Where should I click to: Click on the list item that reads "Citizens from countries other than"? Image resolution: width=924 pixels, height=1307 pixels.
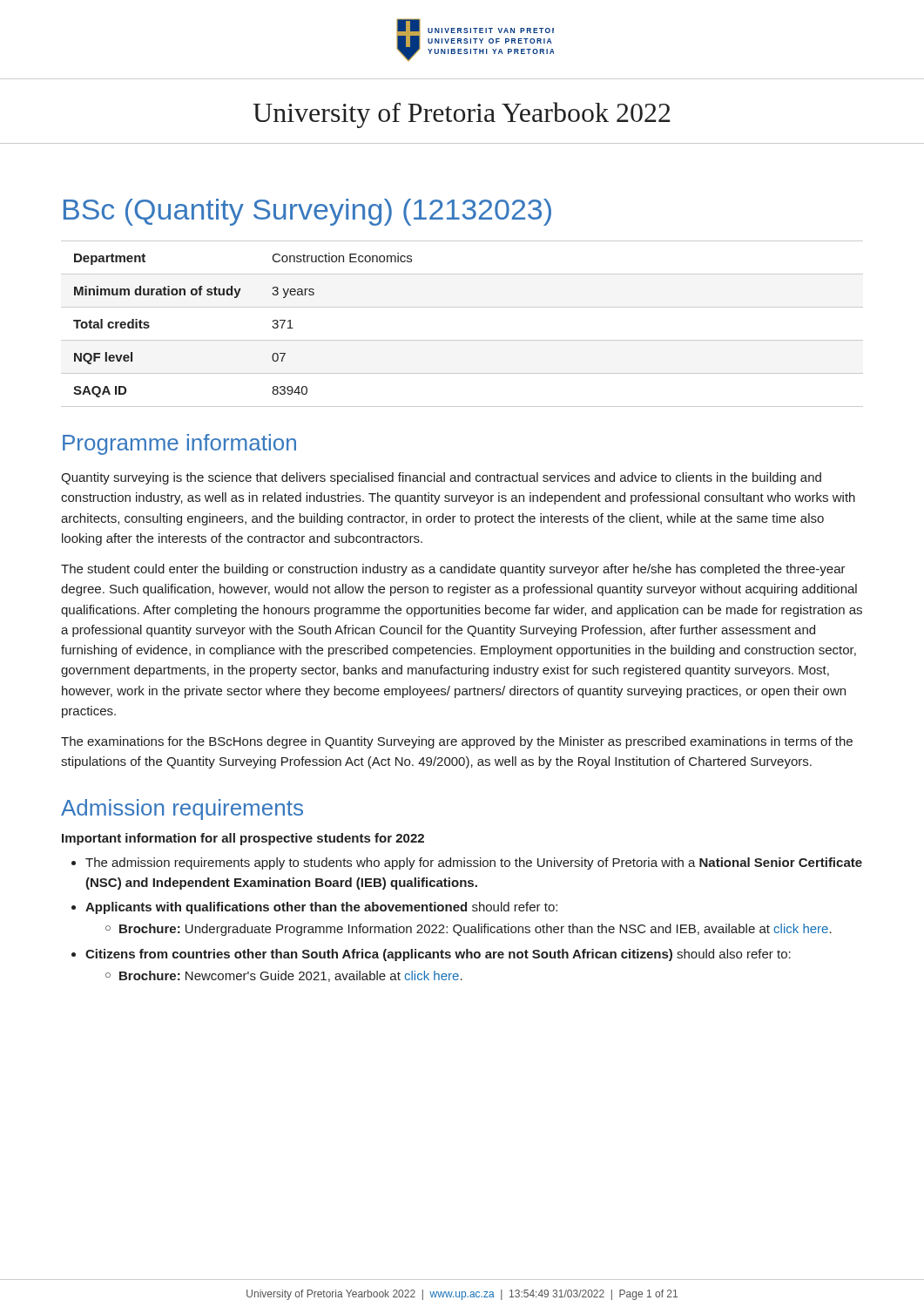pyautogui.click(x=474, y=966)
